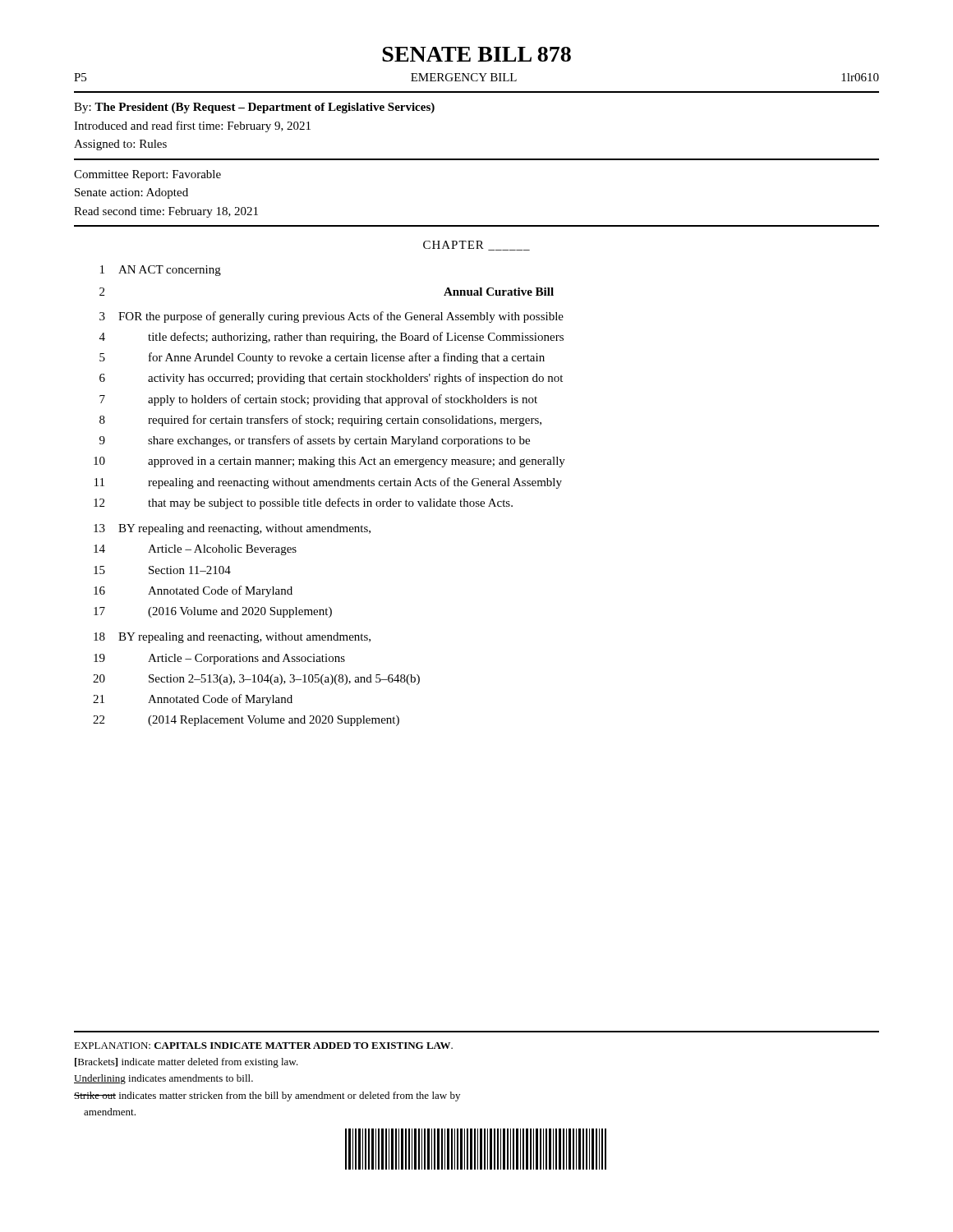The image size is (953, 1232).
Task: Select the list item containing "2 Annual Curative Bill"
Action: 476,292
